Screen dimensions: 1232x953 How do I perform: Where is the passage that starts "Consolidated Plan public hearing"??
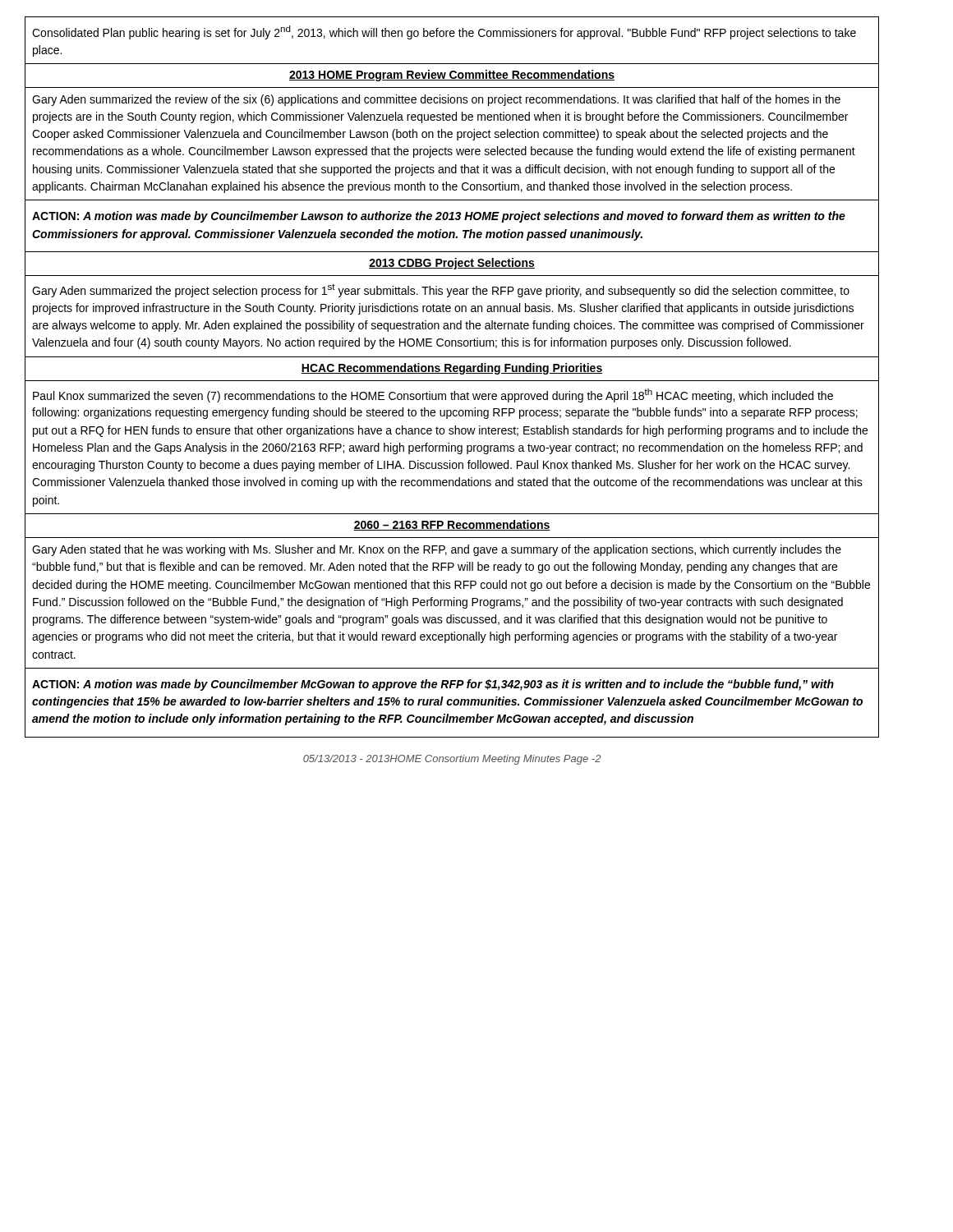pos(444,40)
